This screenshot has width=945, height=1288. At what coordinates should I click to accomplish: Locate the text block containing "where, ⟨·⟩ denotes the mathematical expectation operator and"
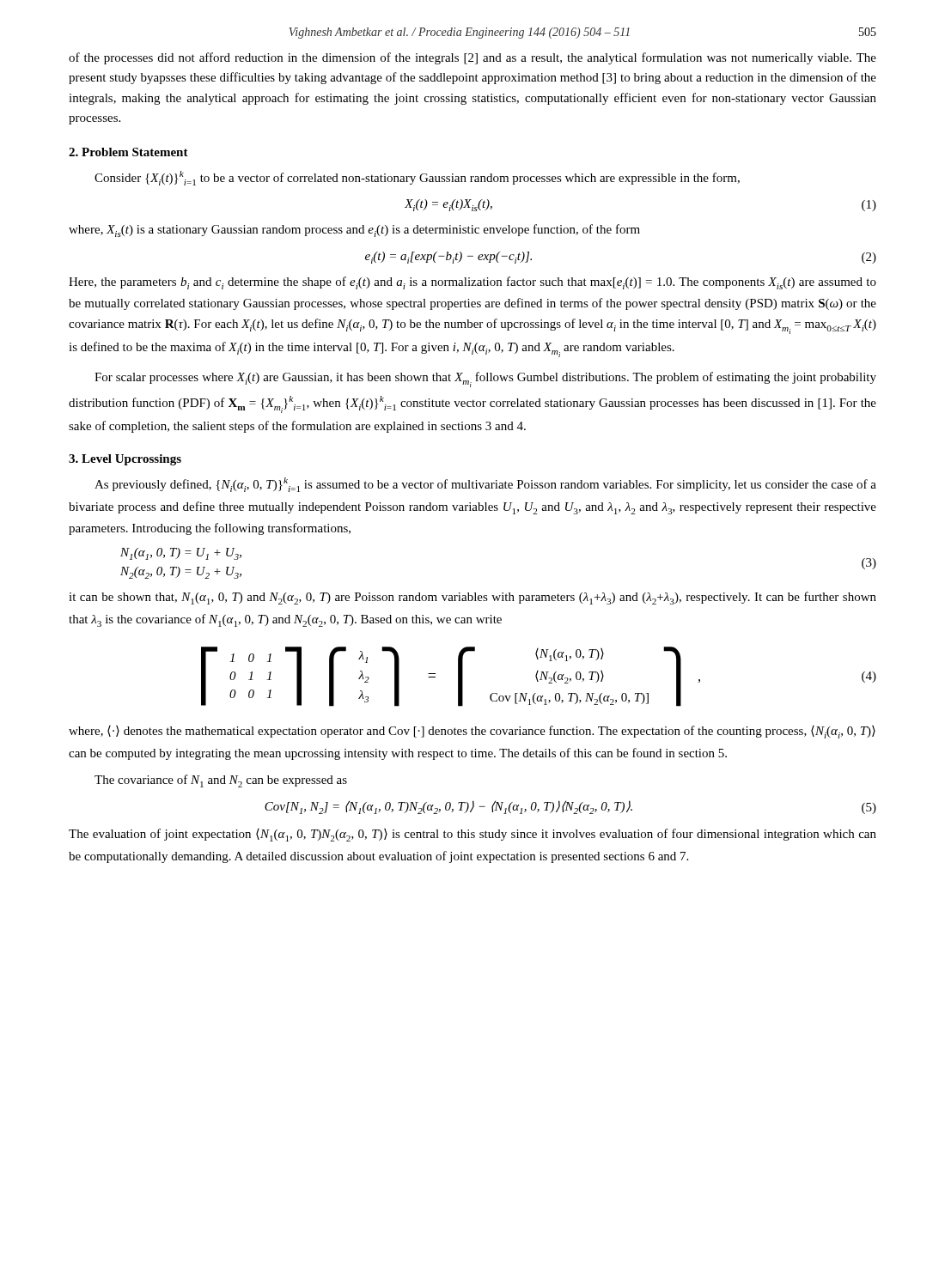[x=472, y=742]
